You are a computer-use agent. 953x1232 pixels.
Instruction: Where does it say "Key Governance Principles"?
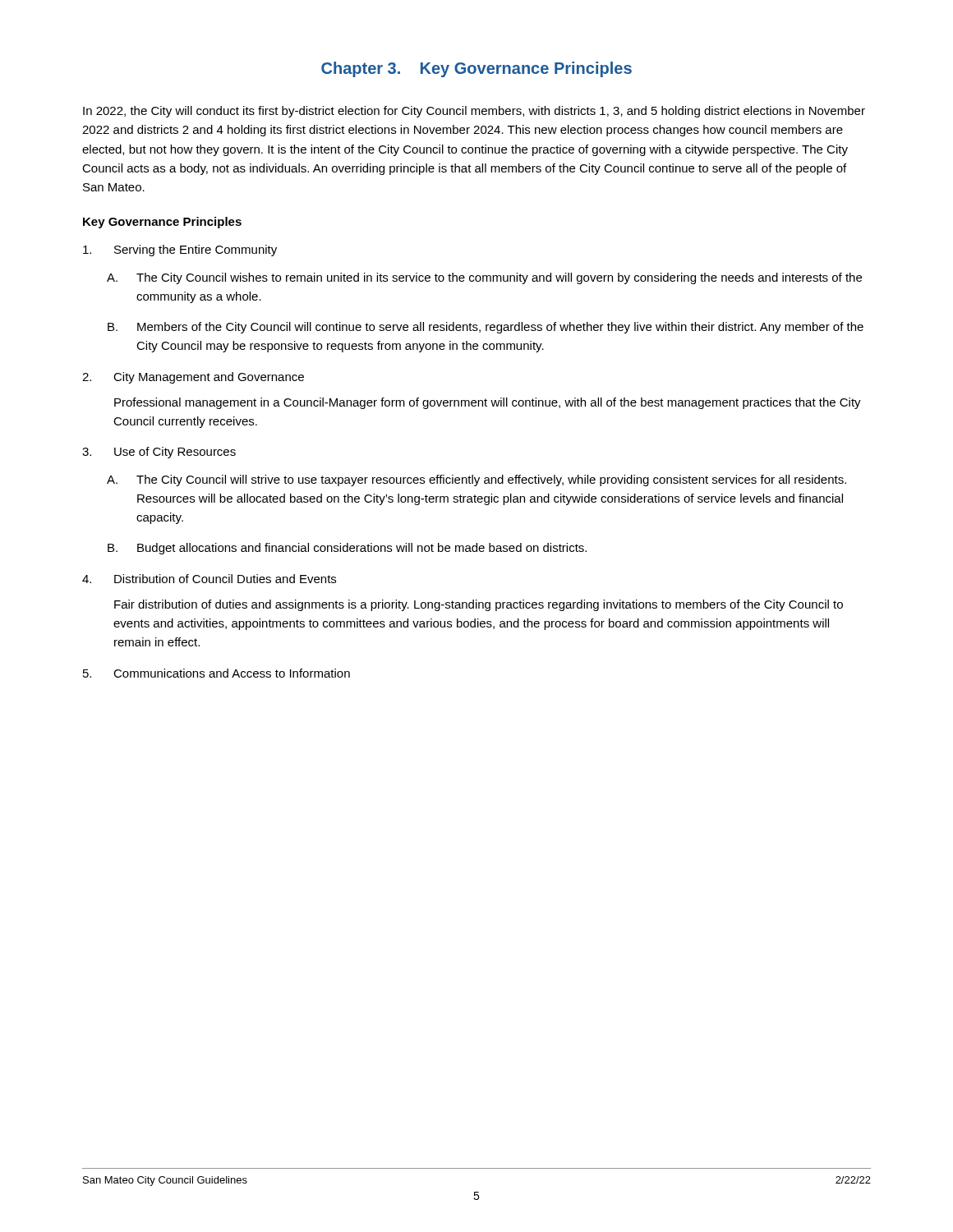[x=162, y=222]
